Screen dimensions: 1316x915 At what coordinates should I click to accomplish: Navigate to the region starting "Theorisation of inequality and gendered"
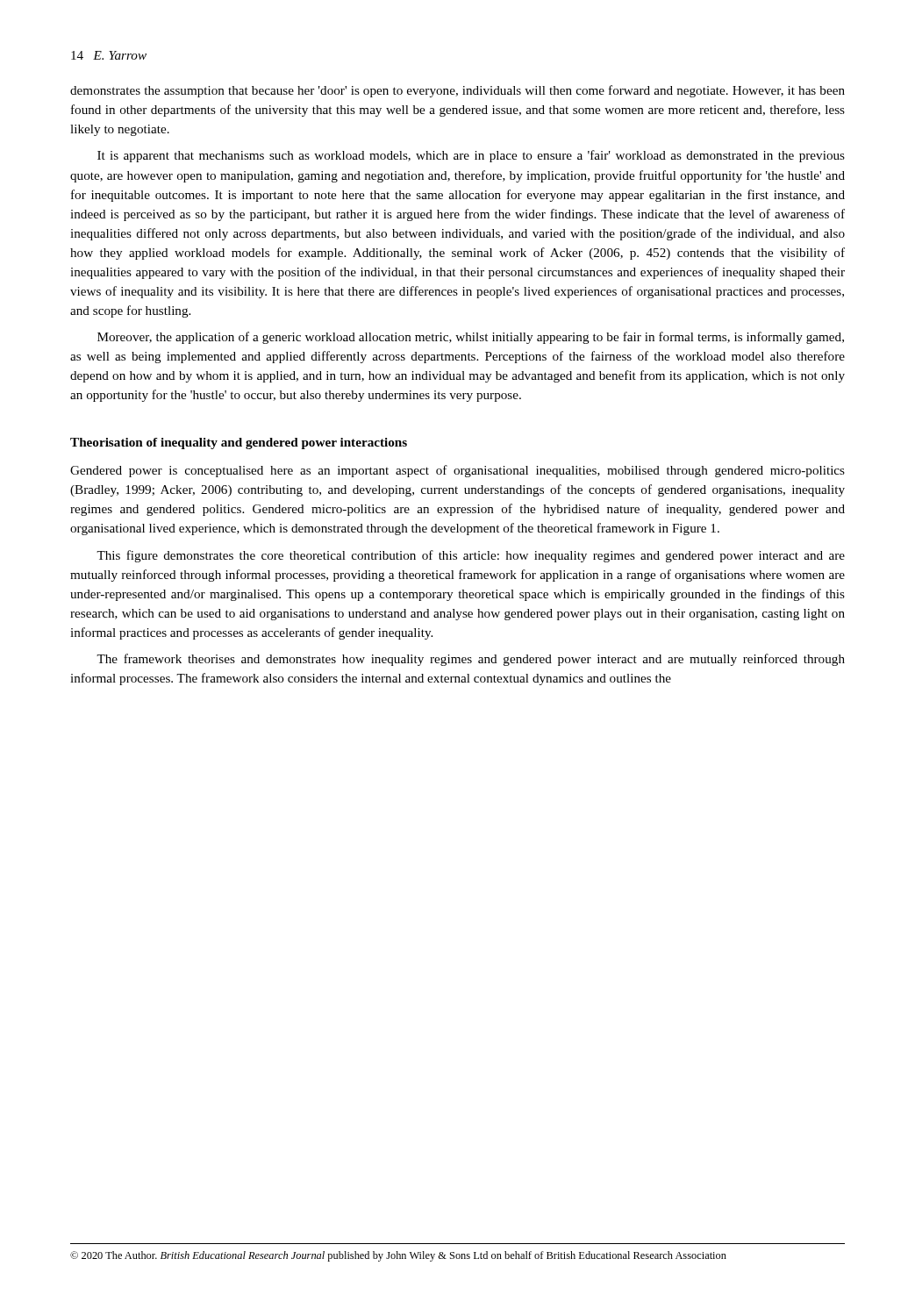(x=239, y=442)
